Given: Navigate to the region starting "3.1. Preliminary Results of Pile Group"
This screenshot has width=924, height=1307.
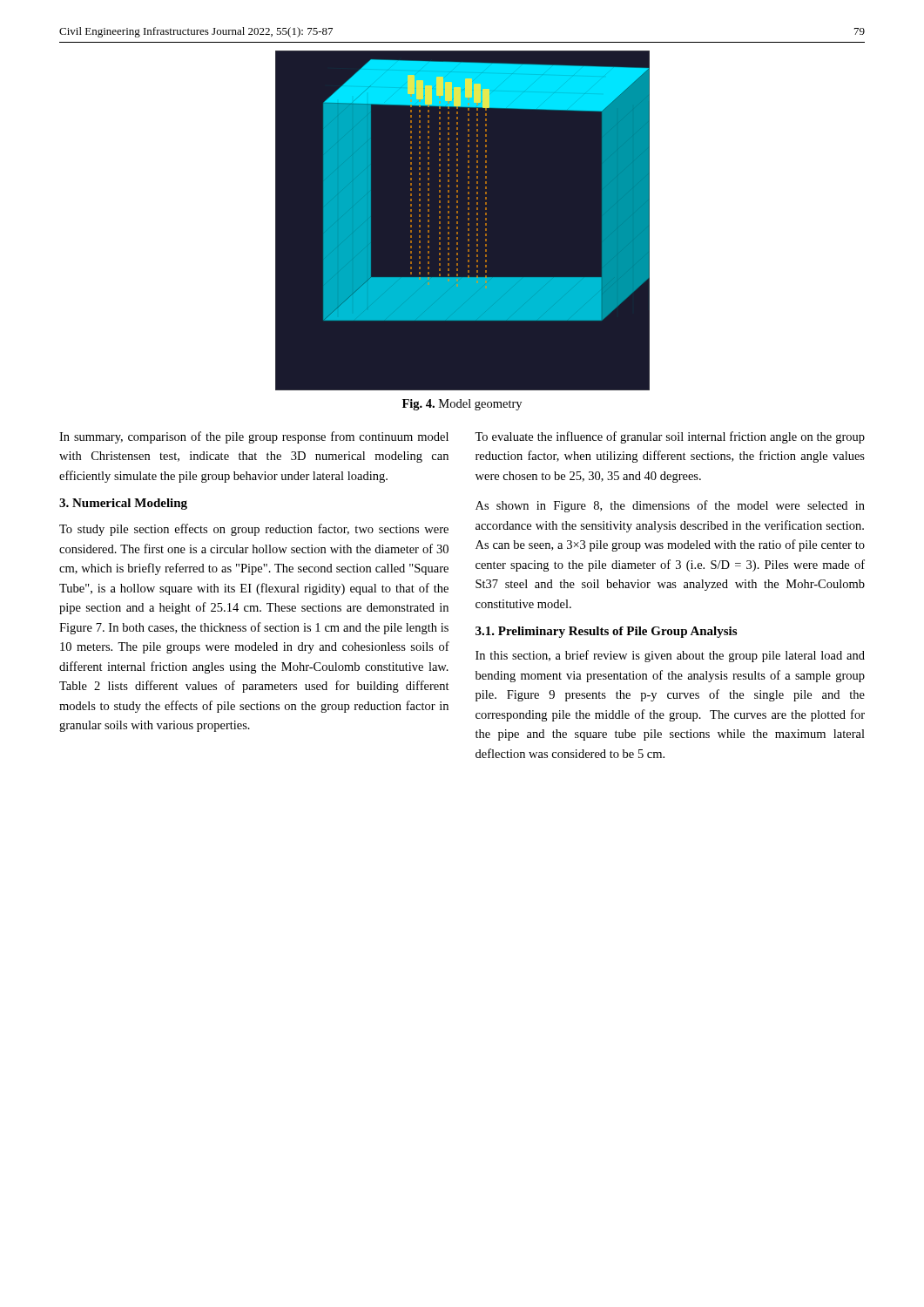Looking at the screenshot, I should click(606, 631).
